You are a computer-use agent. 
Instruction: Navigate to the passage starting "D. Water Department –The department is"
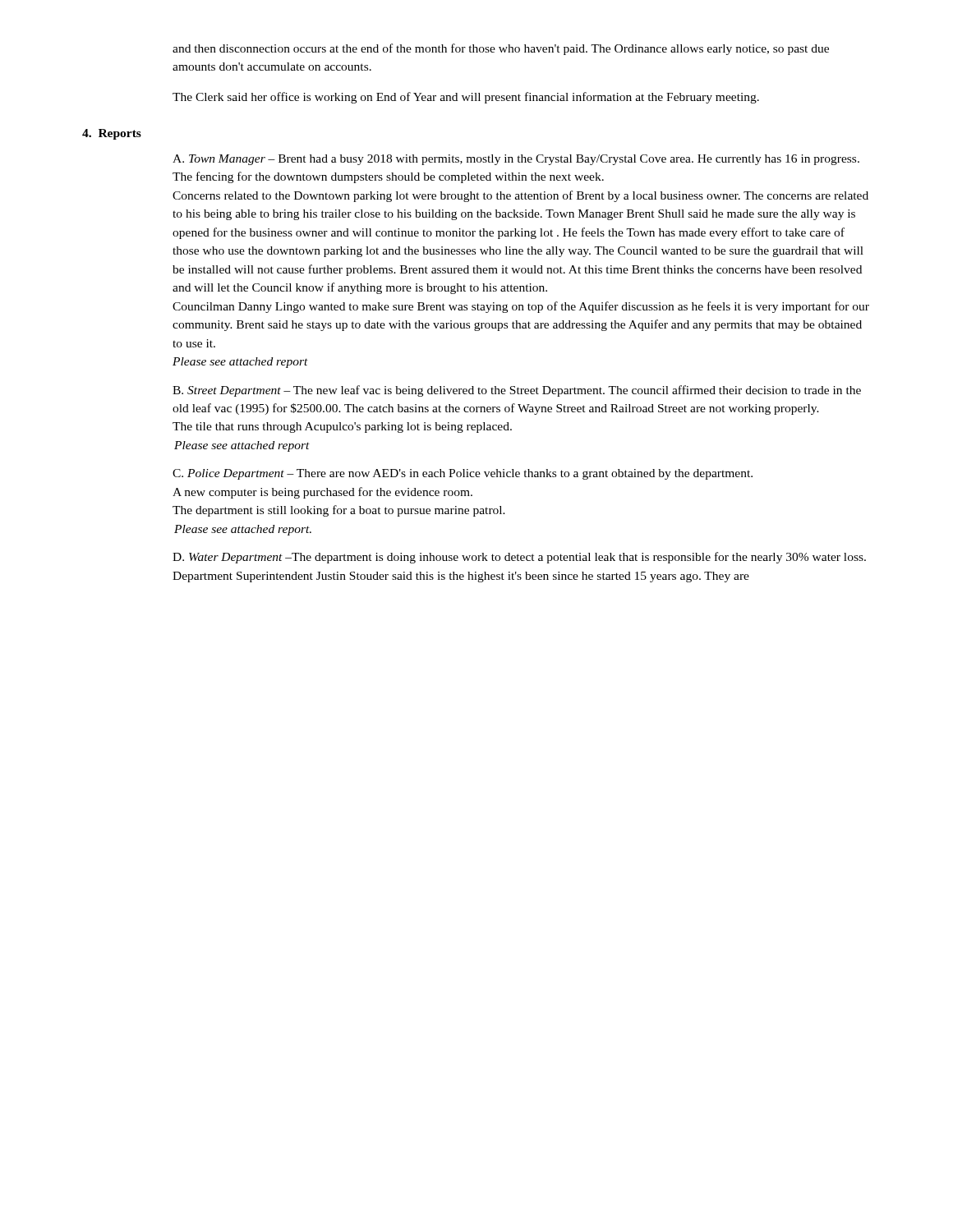pyautogui.click(x=522, y=566)
